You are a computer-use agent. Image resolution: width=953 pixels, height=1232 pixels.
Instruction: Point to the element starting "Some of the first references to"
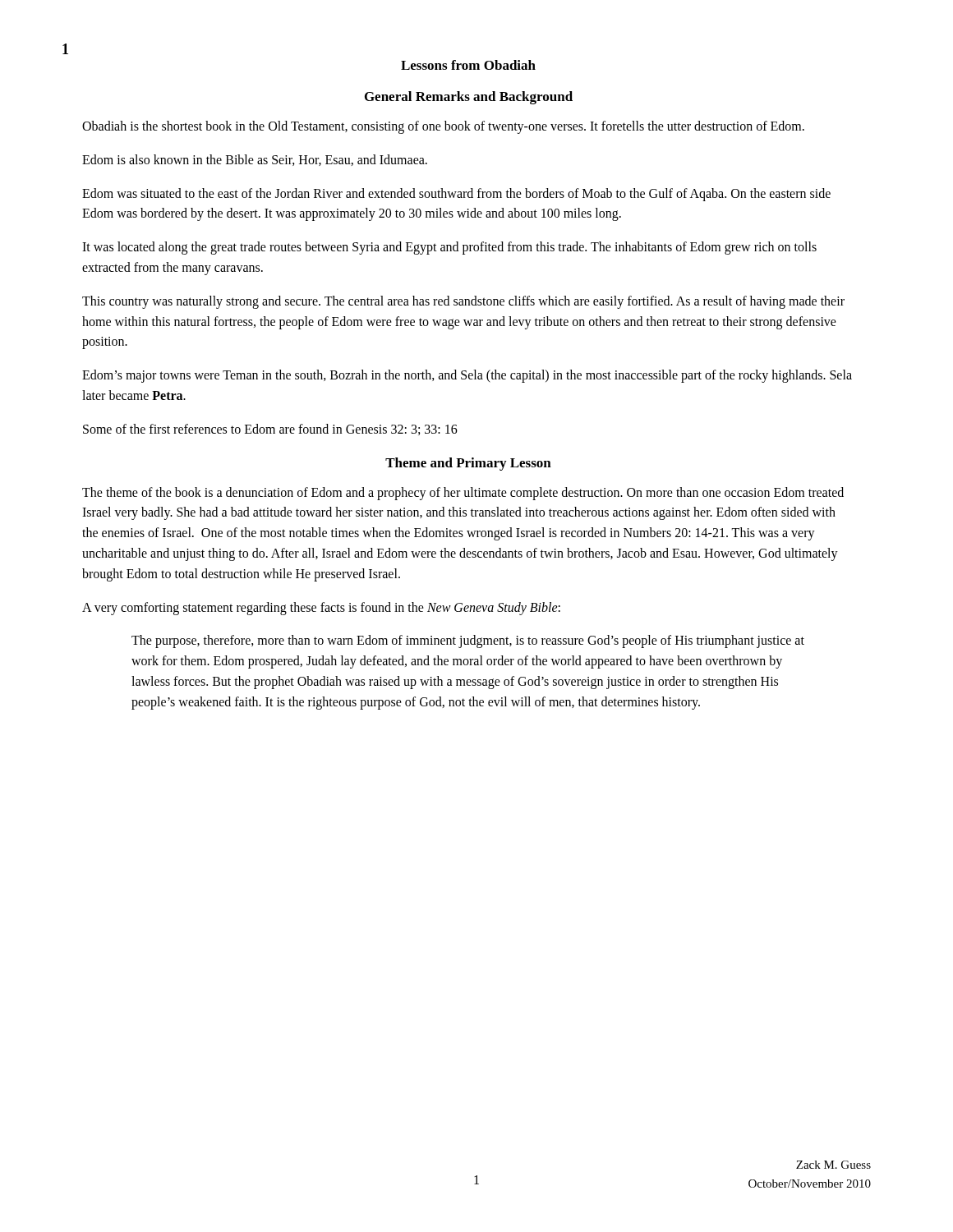[x=270, y=429]
